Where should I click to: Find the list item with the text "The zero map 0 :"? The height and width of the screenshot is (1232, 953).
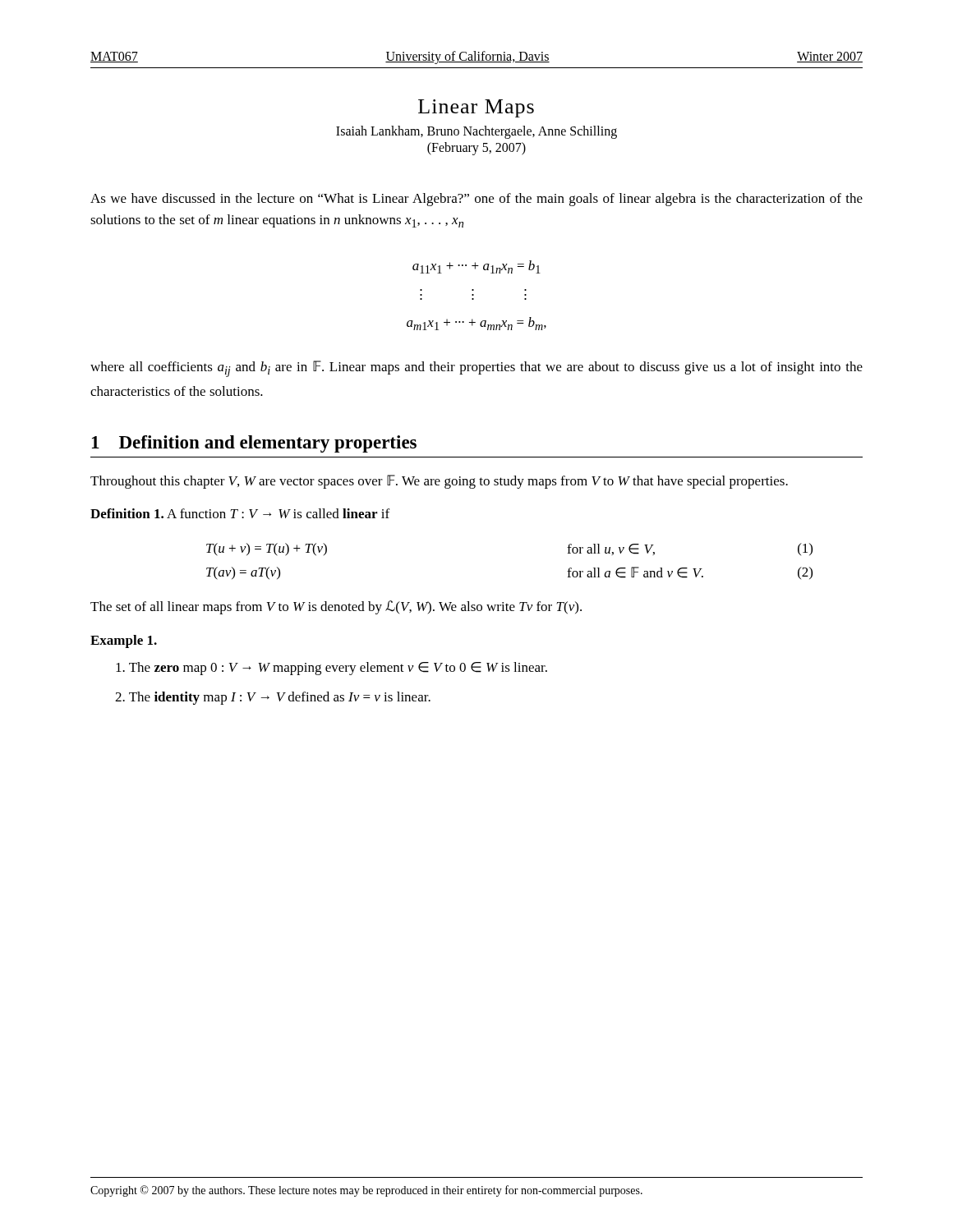[x=332, y=667]
